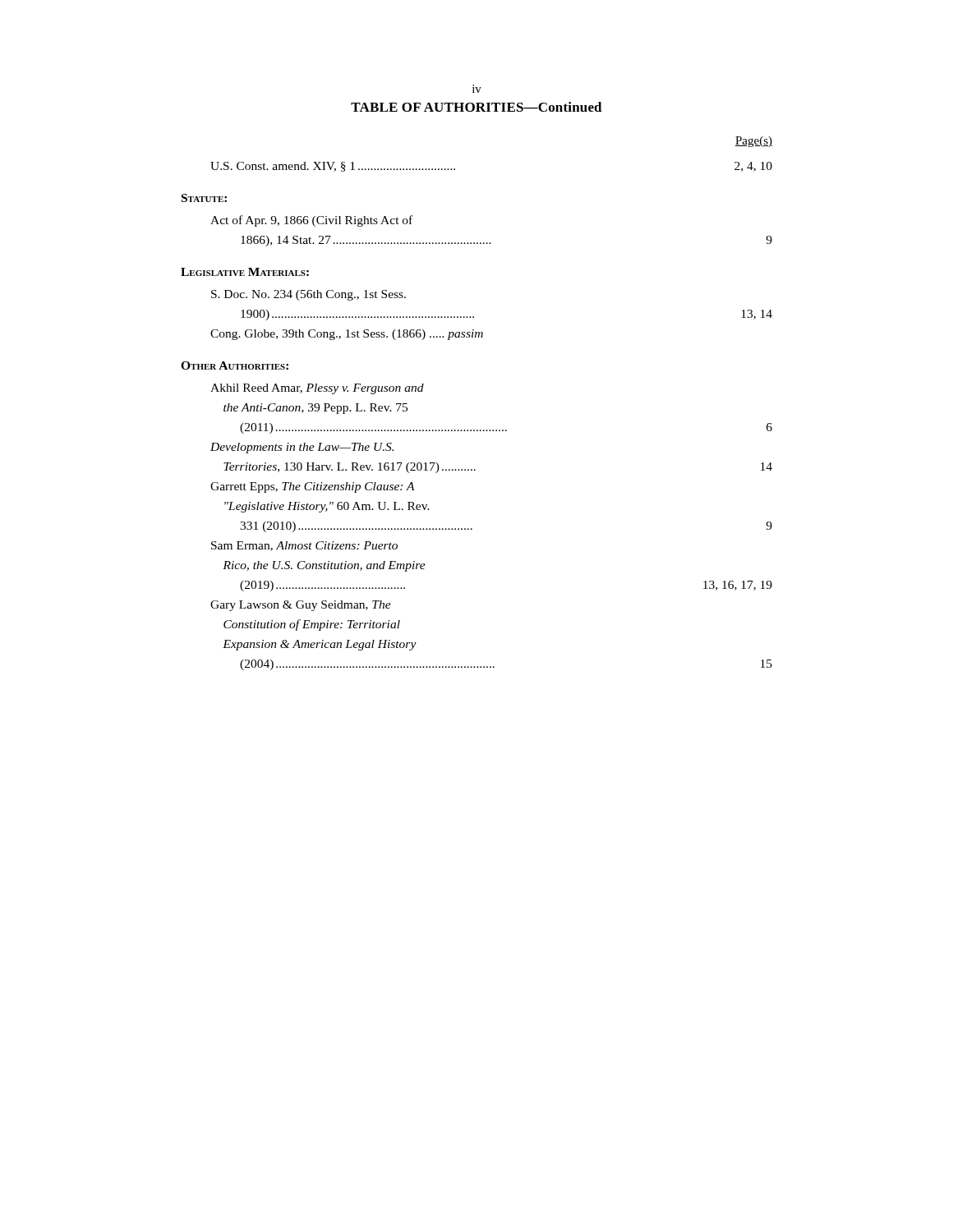Find the title
The image size is (953, 1232).
[x=476, y=107]
